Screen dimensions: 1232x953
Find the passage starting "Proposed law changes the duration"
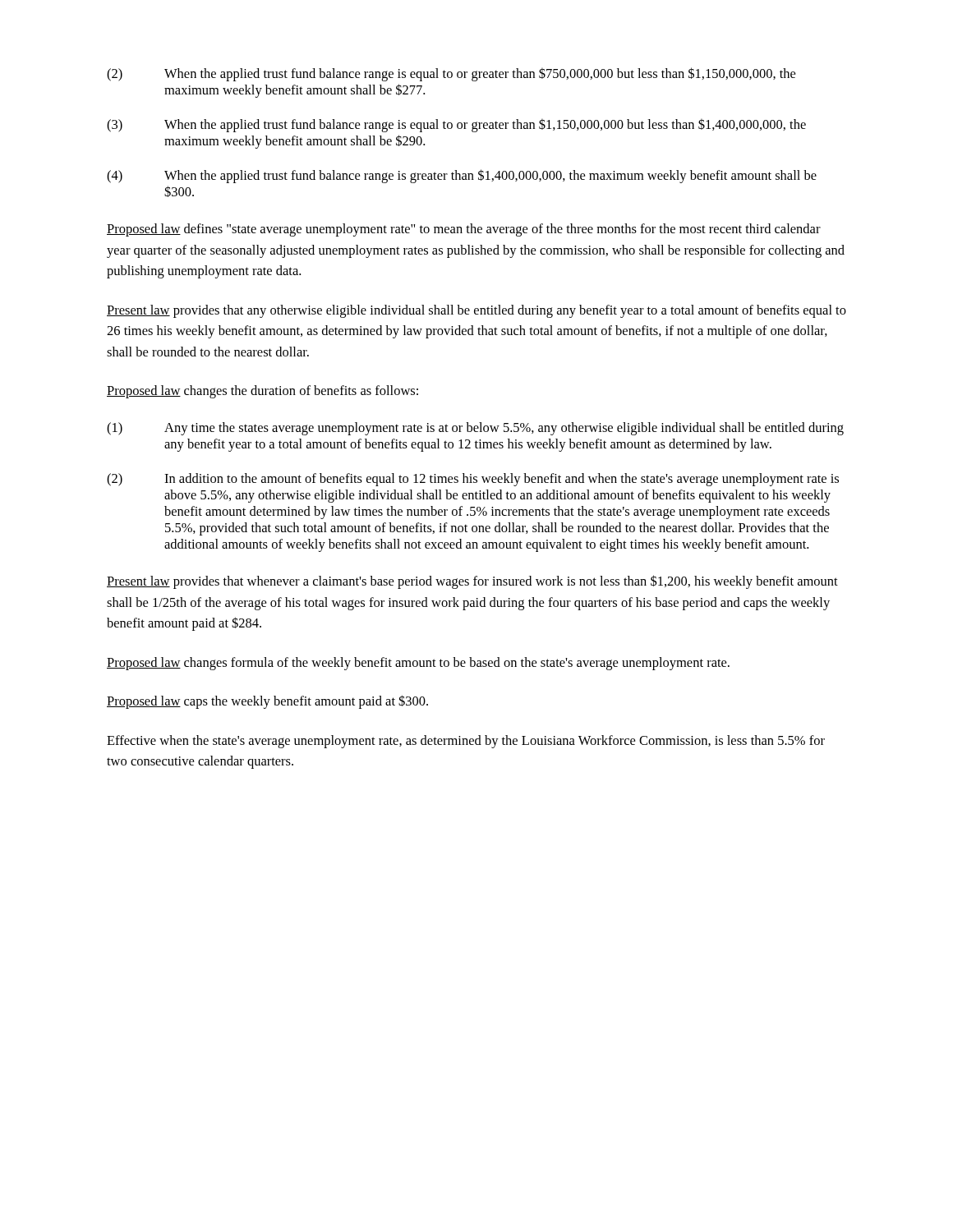point(263,391)
